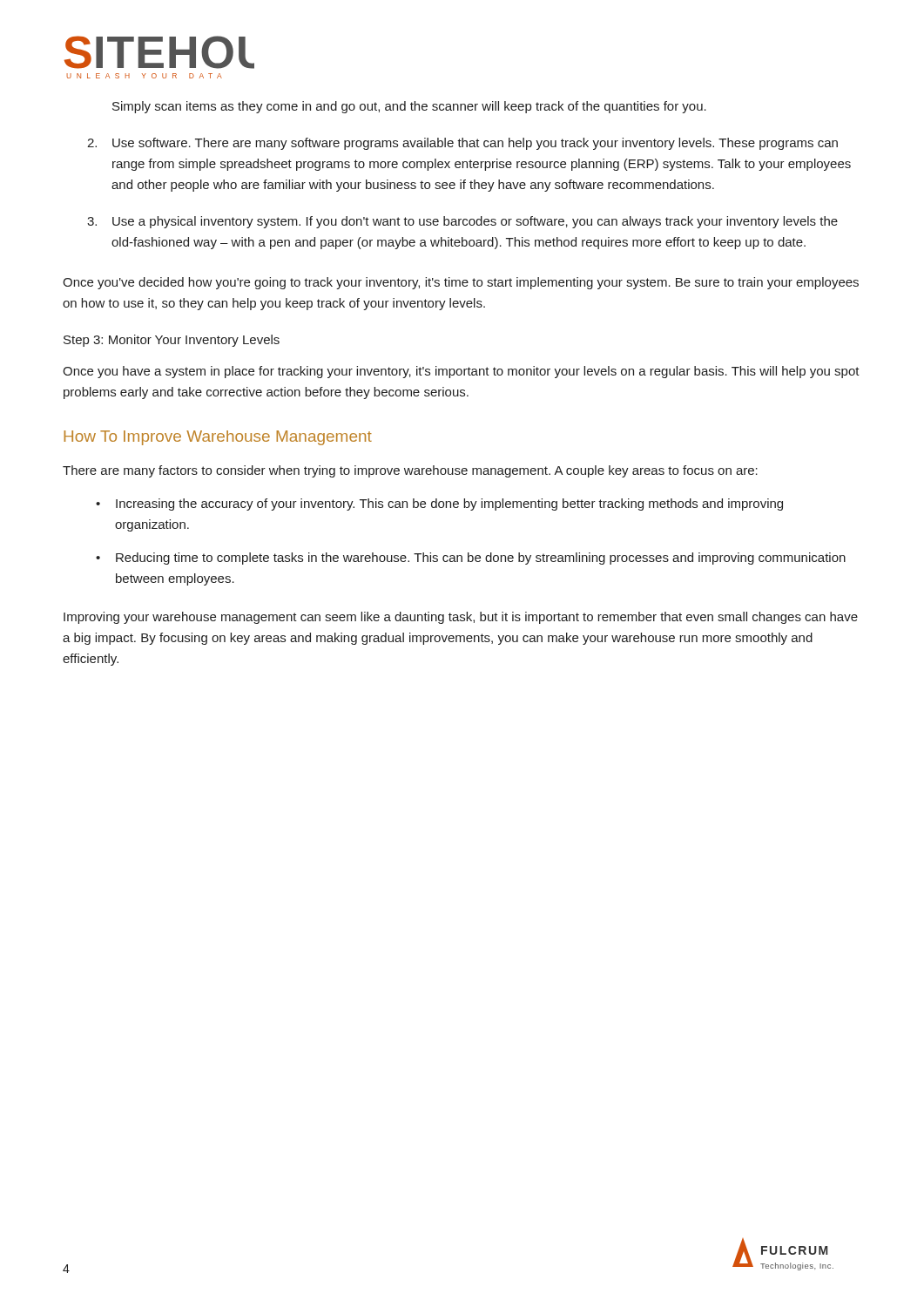Select the block starting "Simply scan items"
The image size is (924, 1307).
(x=409, y=106)
